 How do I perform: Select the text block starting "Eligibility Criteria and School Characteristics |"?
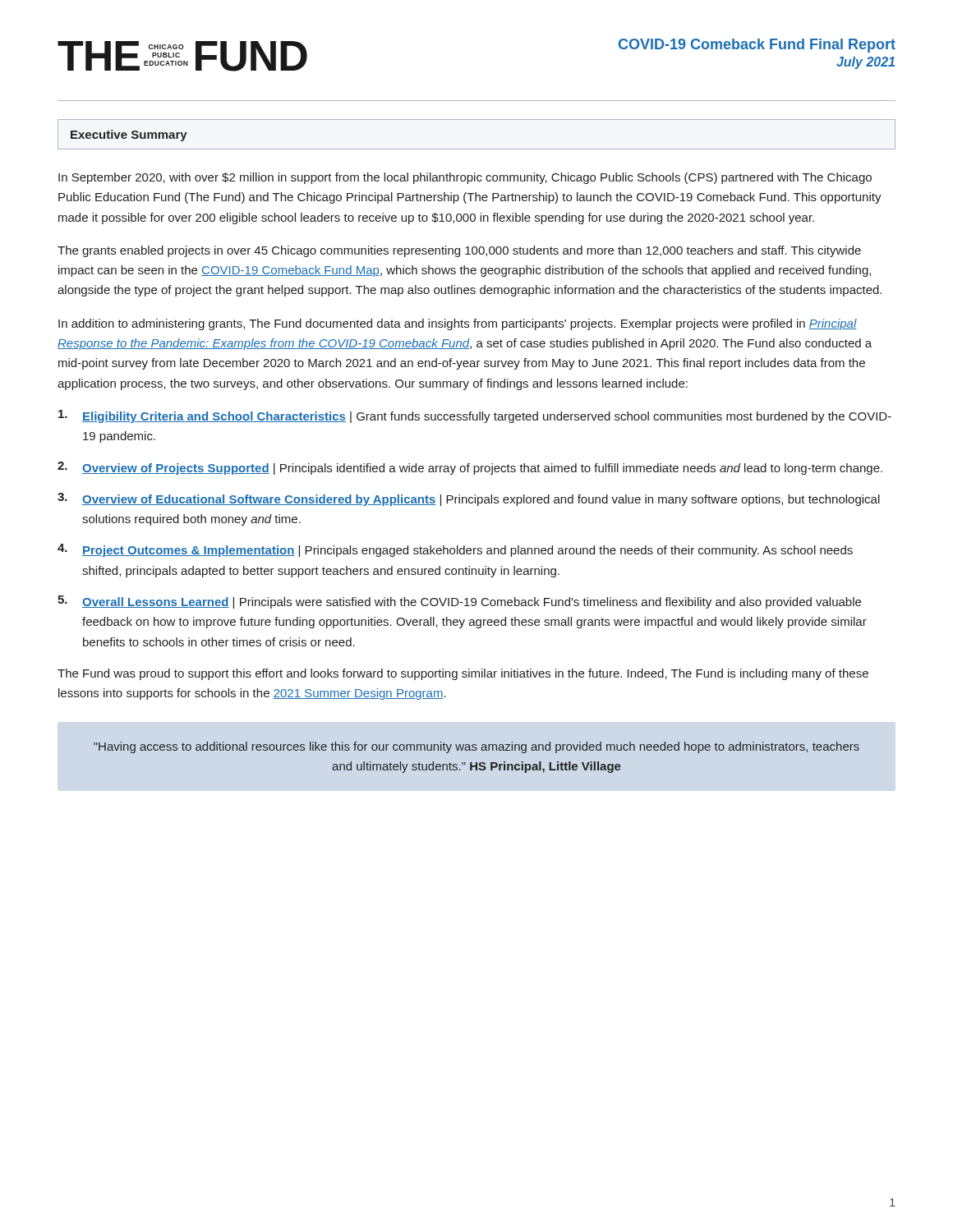coord(476,427)
